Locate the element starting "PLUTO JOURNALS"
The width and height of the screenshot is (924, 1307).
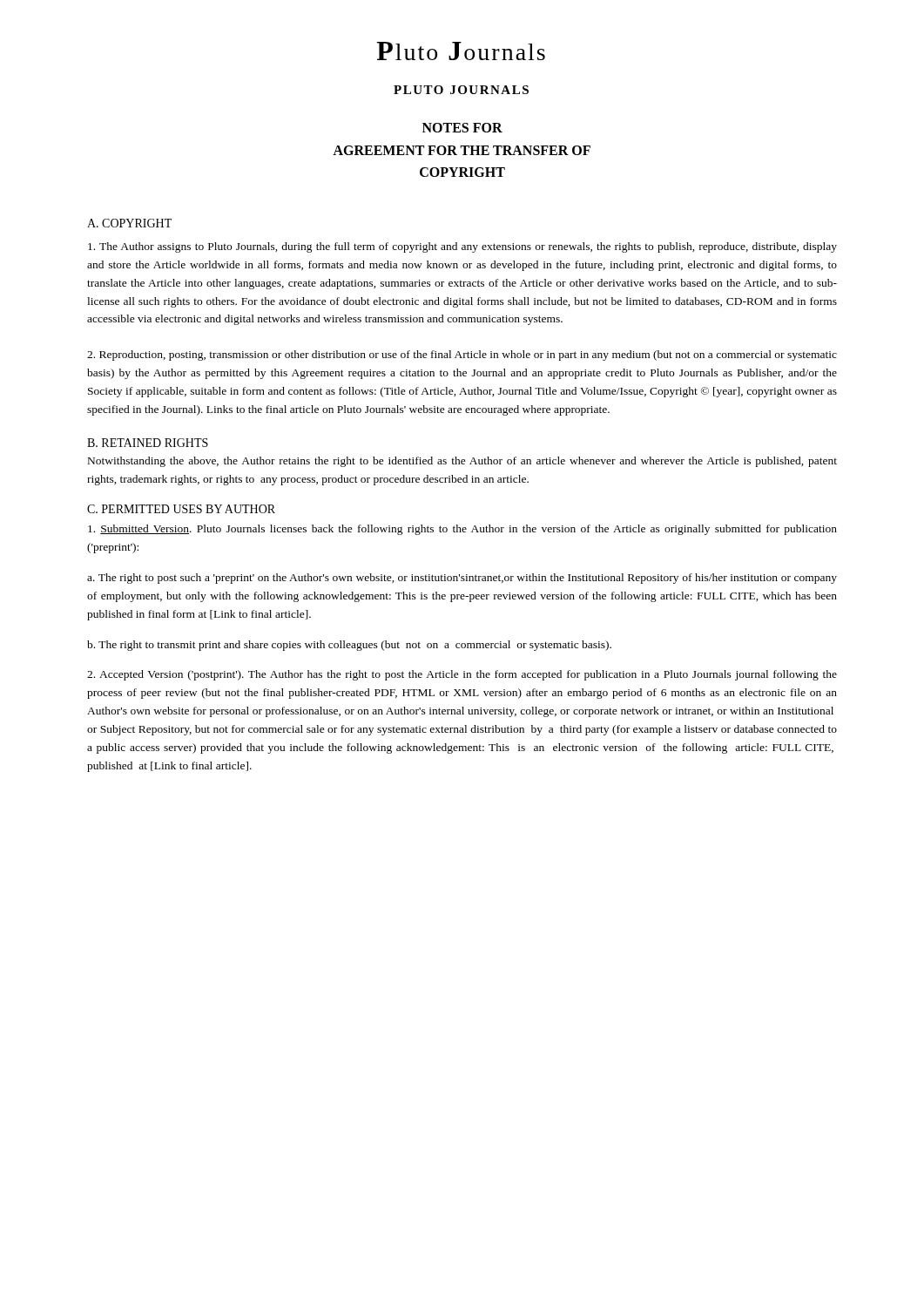(x=462, y=90)
